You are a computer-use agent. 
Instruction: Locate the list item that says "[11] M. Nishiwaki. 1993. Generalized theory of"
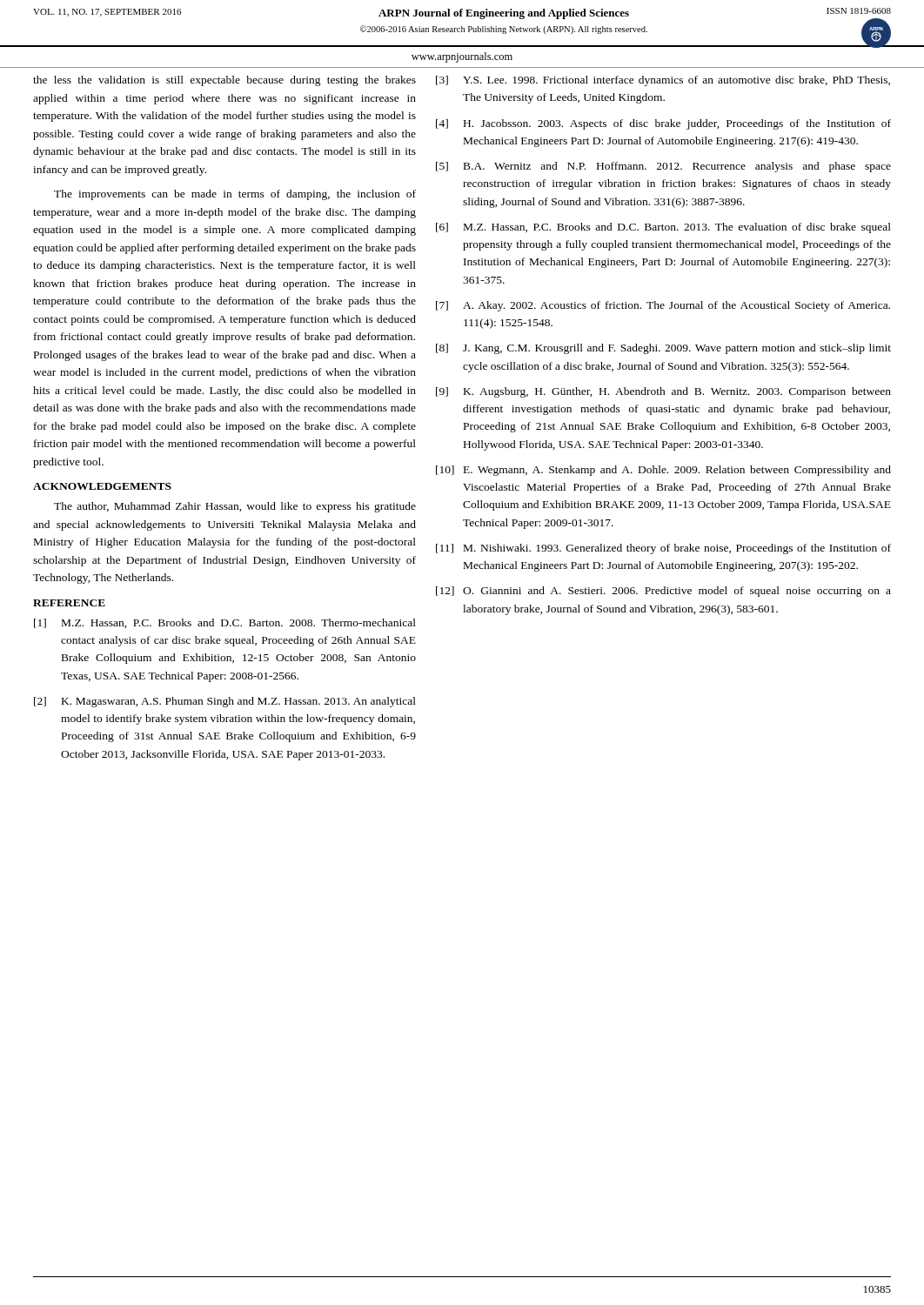point(663,557)
